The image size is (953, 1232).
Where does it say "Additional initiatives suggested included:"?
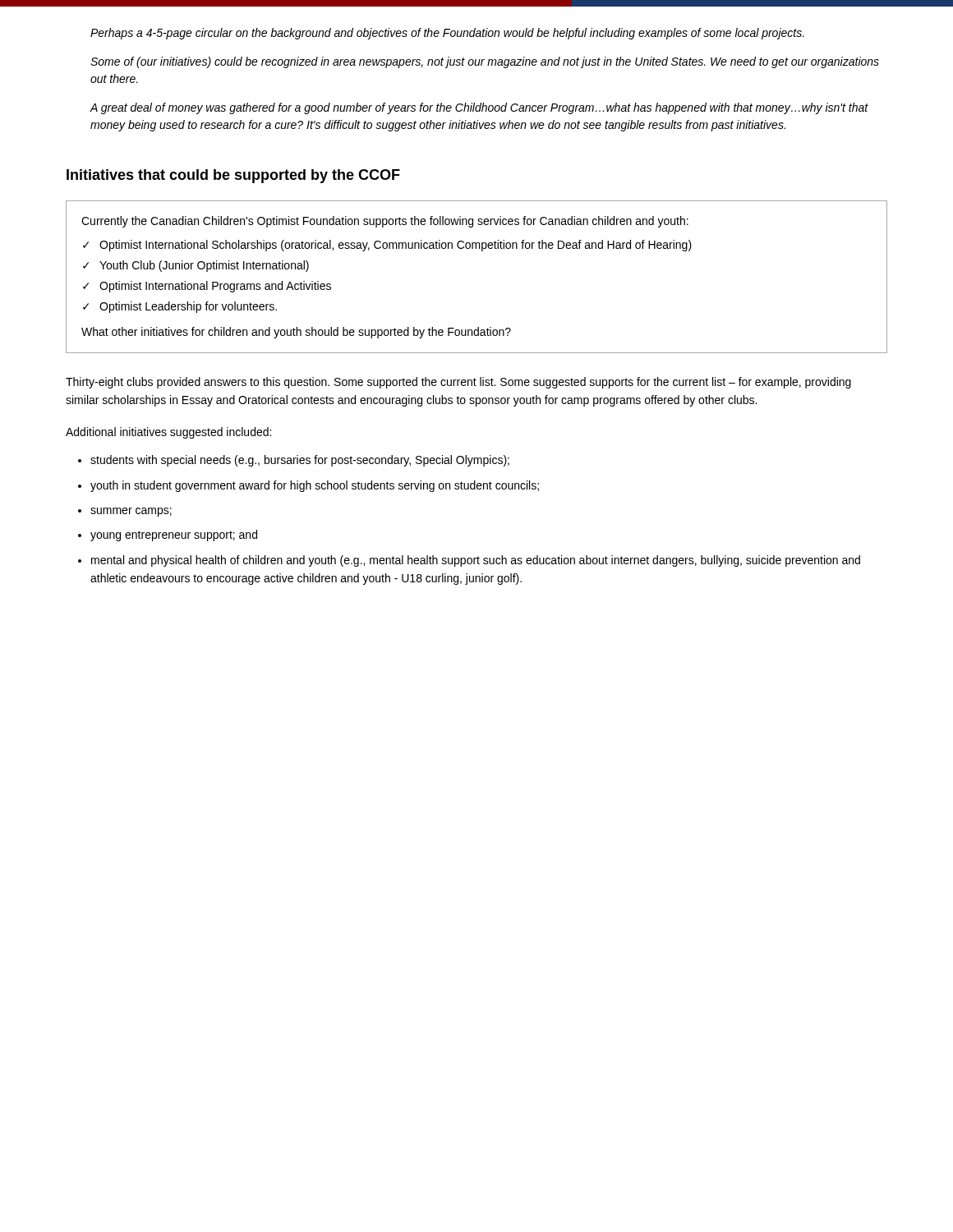(x=169, y=432)
